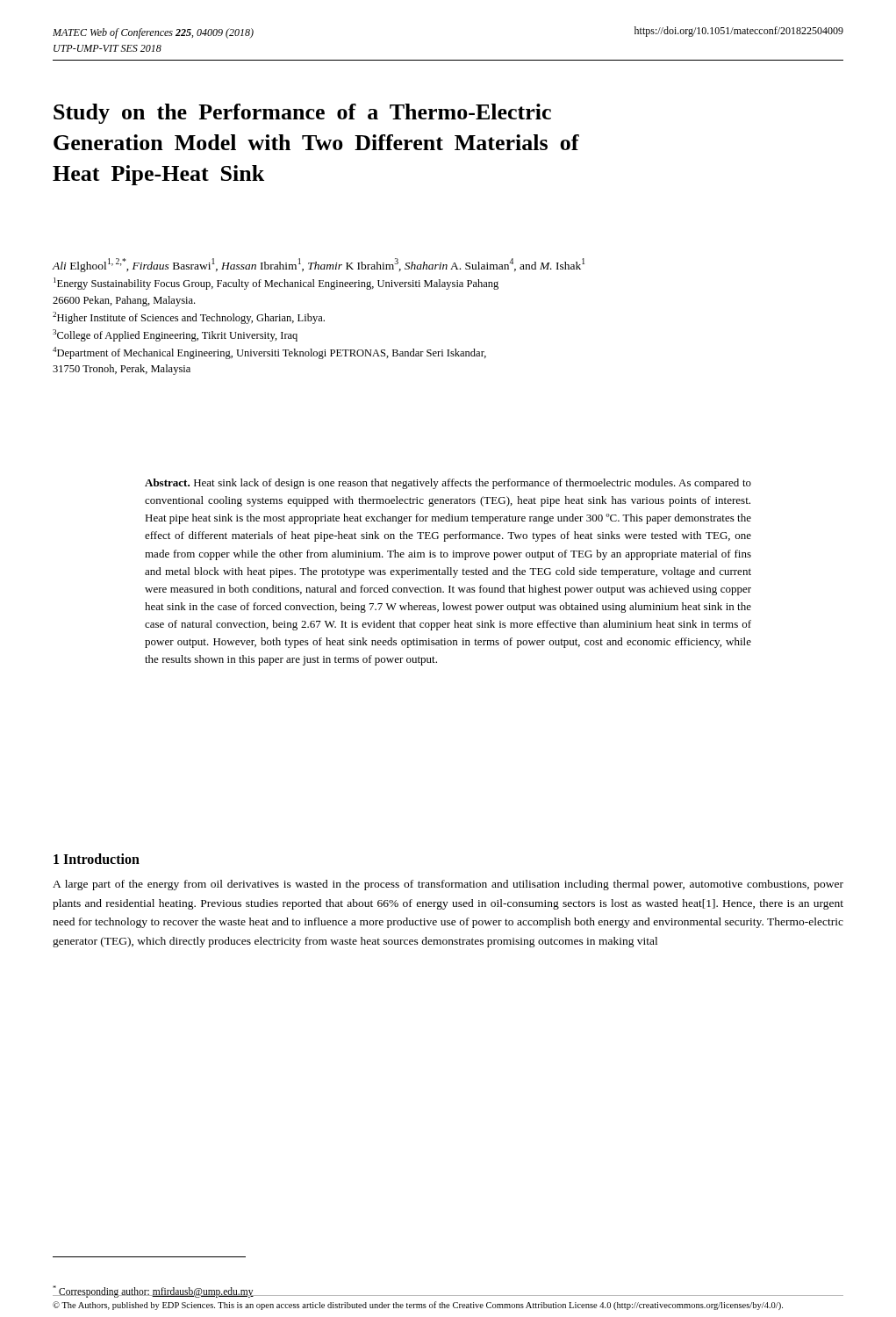The height and width of the screenshot is (1317, 896).
Task: Click on the passage starting "1 Introduction"
Action: 97,859
